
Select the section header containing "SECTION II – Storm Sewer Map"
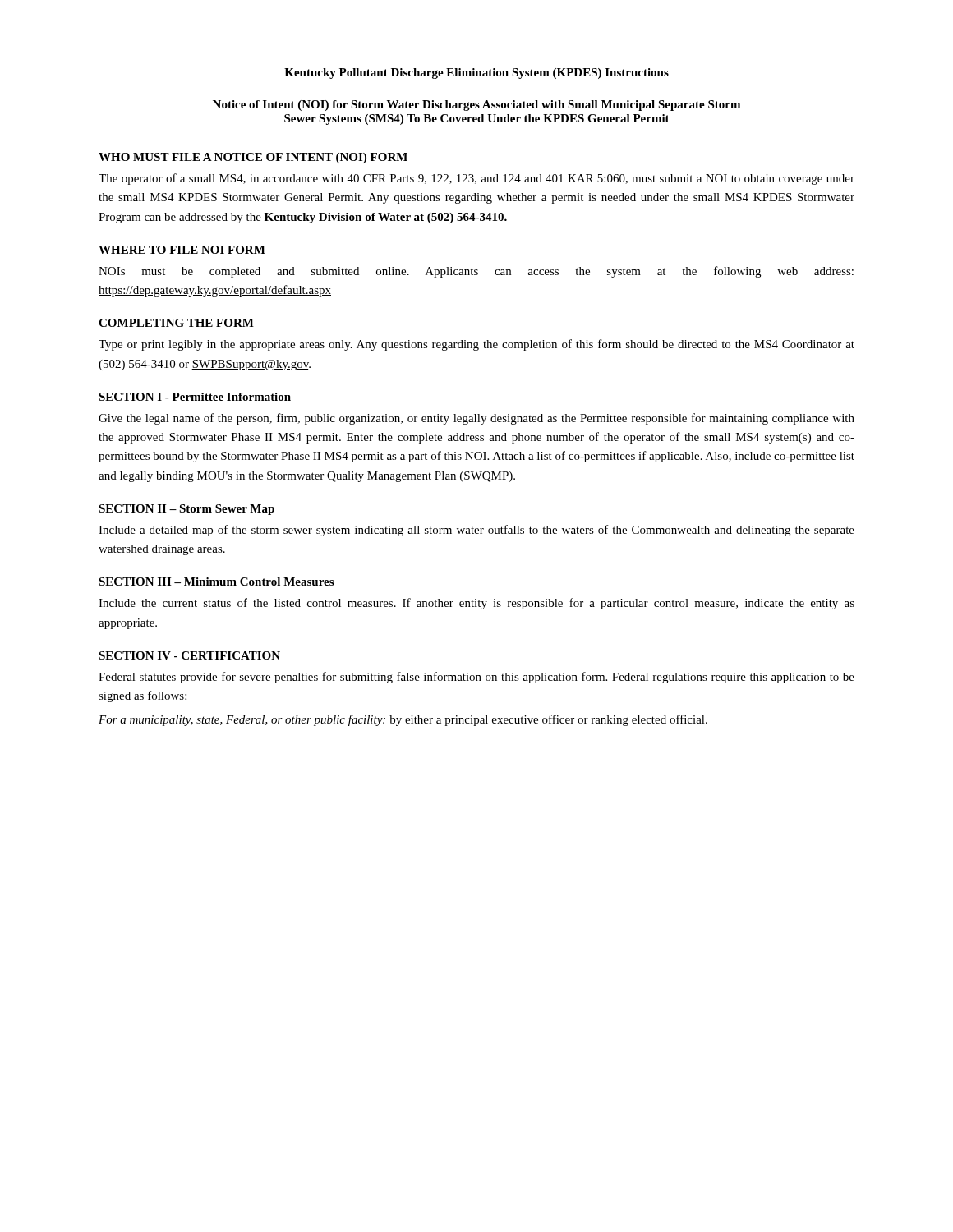pos(187,508)
